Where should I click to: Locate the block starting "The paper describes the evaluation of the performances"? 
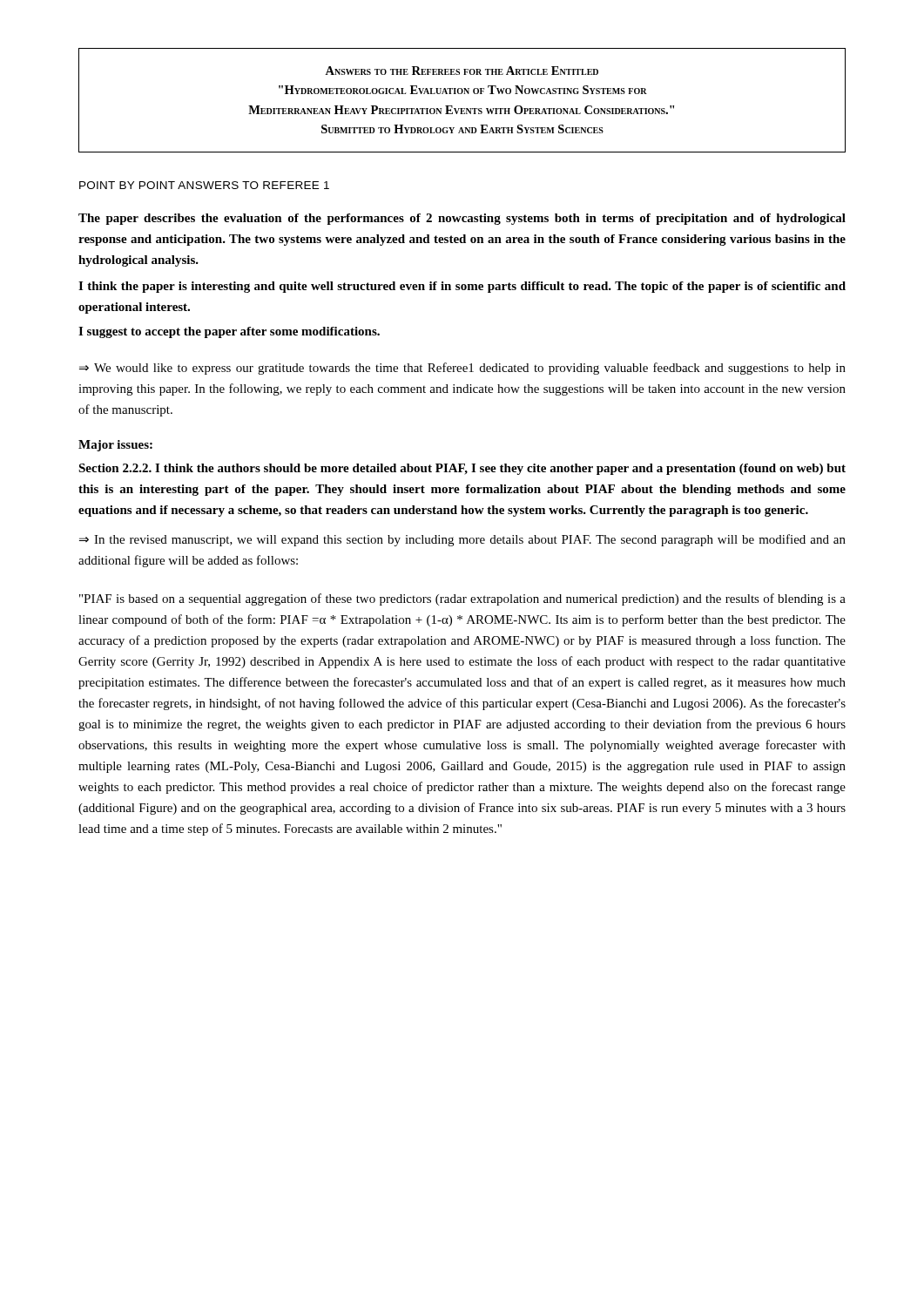point(462,239)
